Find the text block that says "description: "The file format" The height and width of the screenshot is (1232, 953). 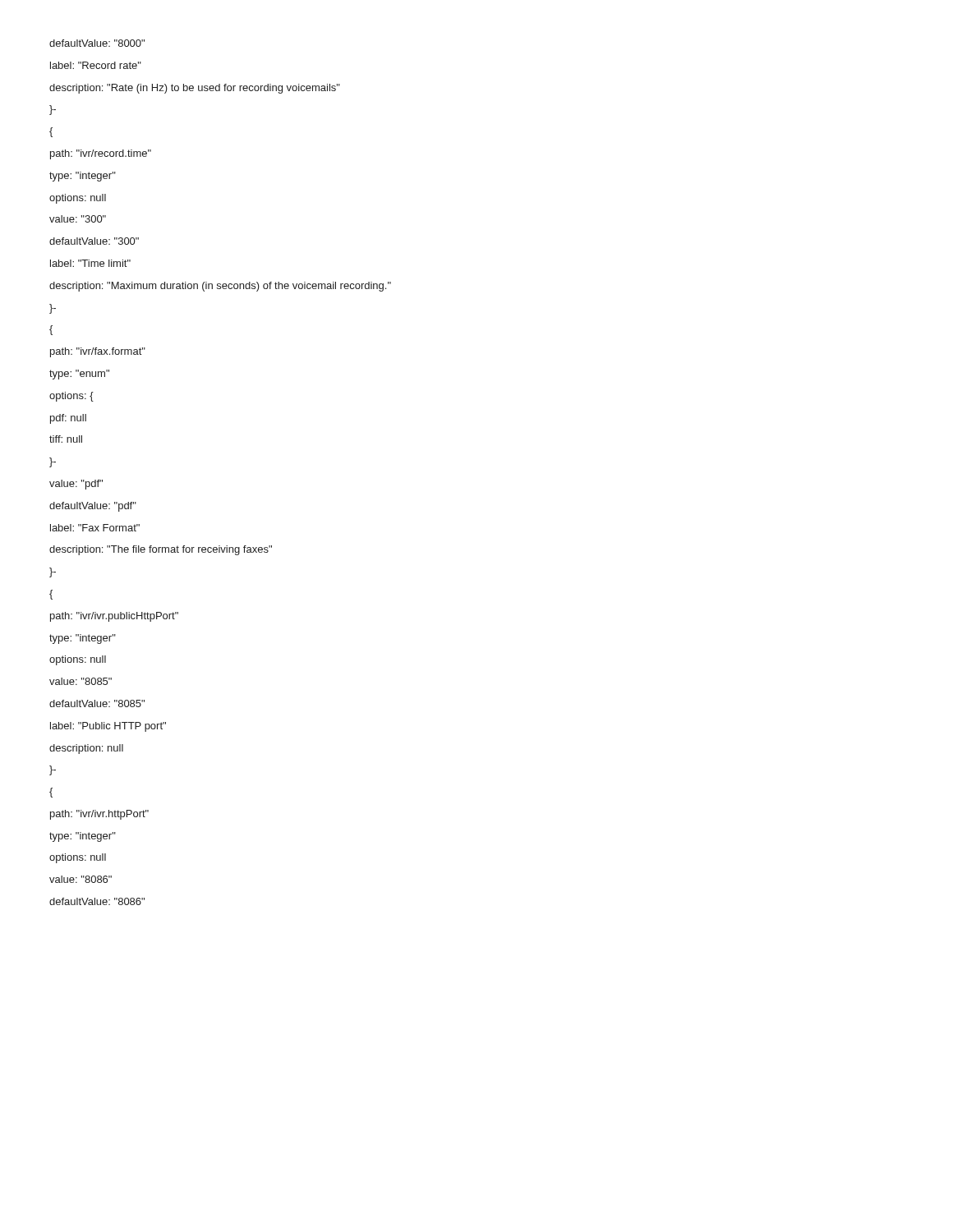[161, 550]
